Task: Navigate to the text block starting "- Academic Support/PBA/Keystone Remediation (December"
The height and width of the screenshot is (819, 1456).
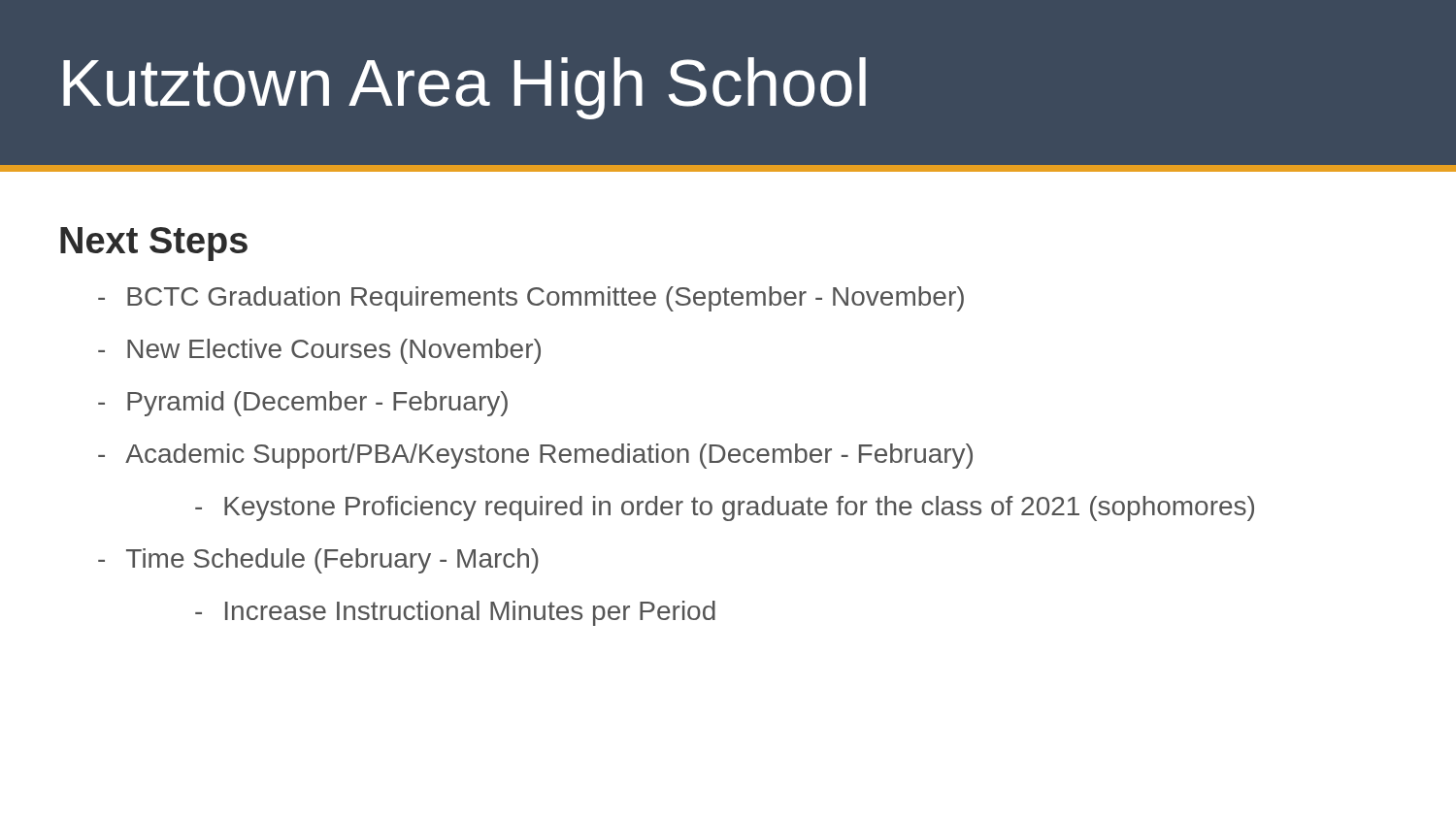Action: [536, 454]
